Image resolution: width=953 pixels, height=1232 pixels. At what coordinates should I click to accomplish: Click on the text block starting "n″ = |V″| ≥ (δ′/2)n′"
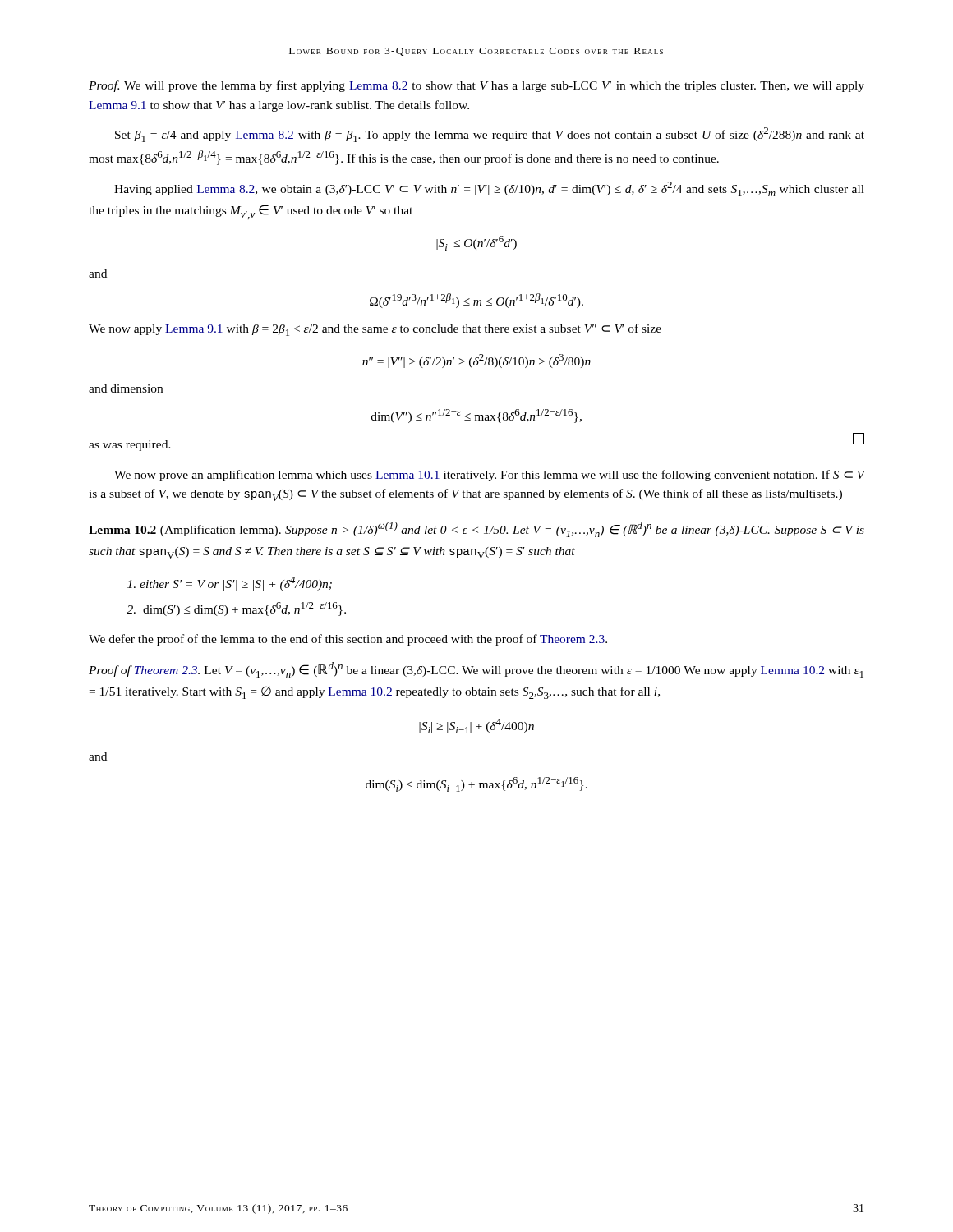coord(476,359)
